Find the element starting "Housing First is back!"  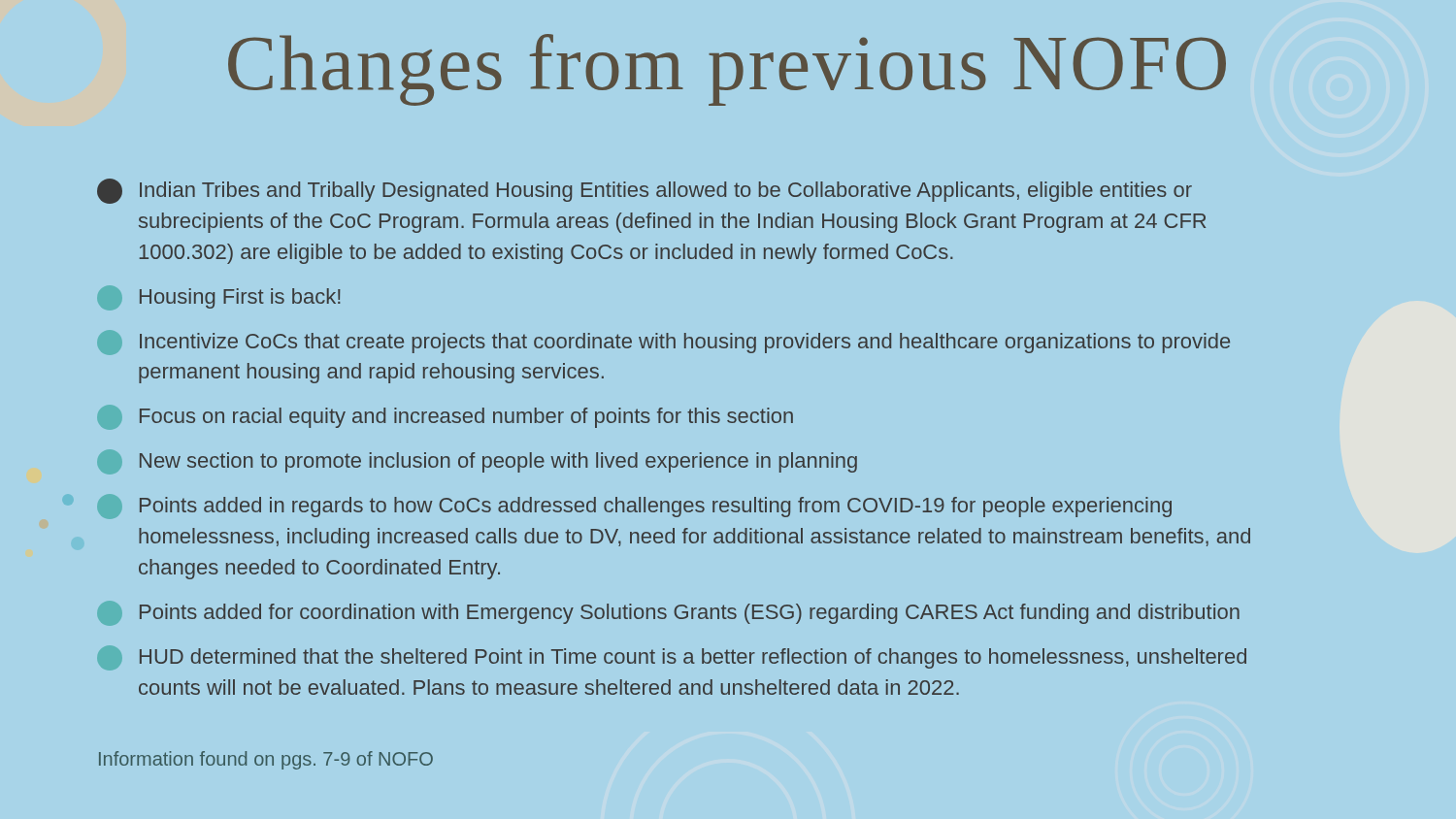click(240, 298)
